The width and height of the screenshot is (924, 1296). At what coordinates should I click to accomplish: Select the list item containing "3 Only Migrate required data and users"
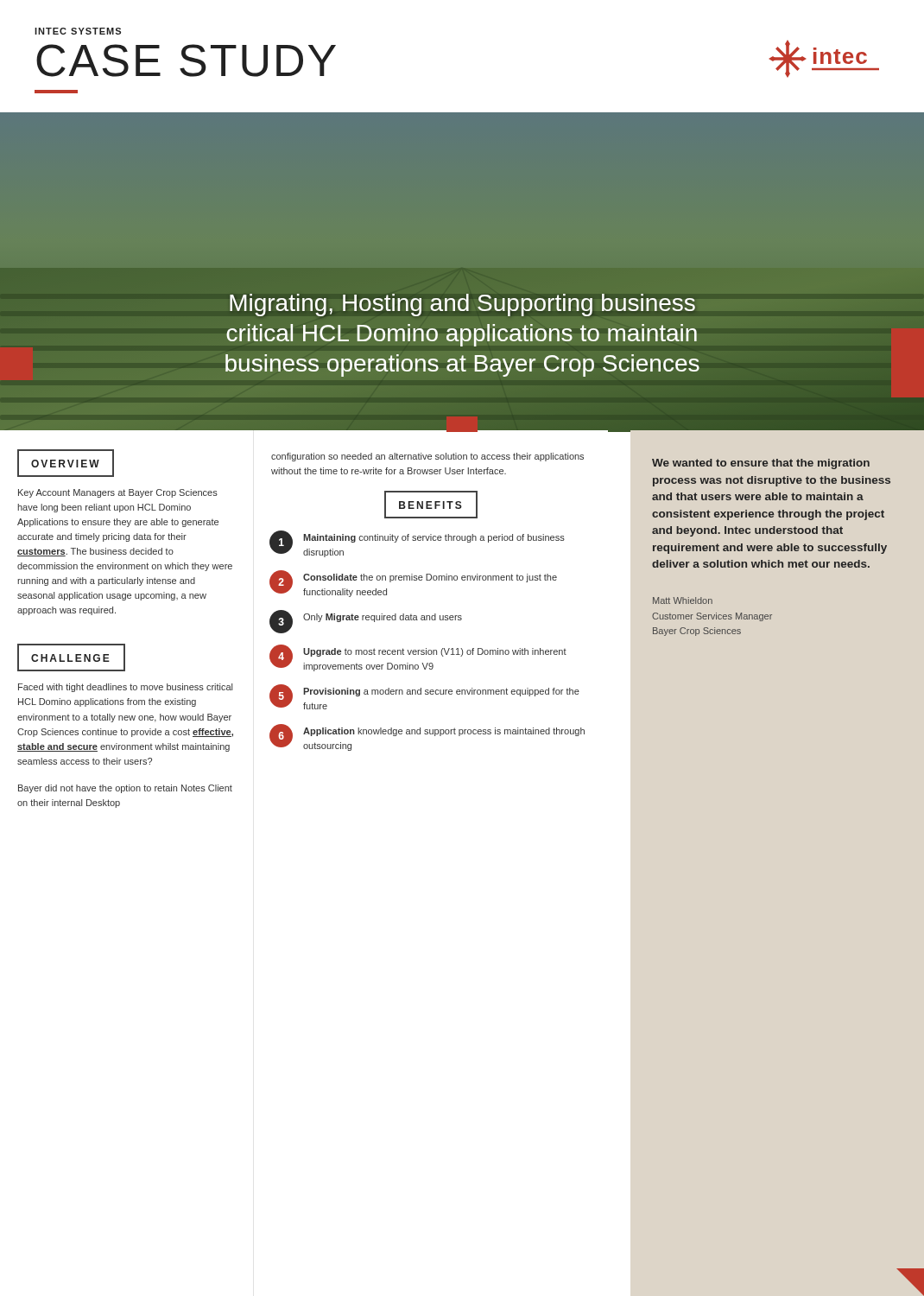pyautogui.click(x=366, y=622)
